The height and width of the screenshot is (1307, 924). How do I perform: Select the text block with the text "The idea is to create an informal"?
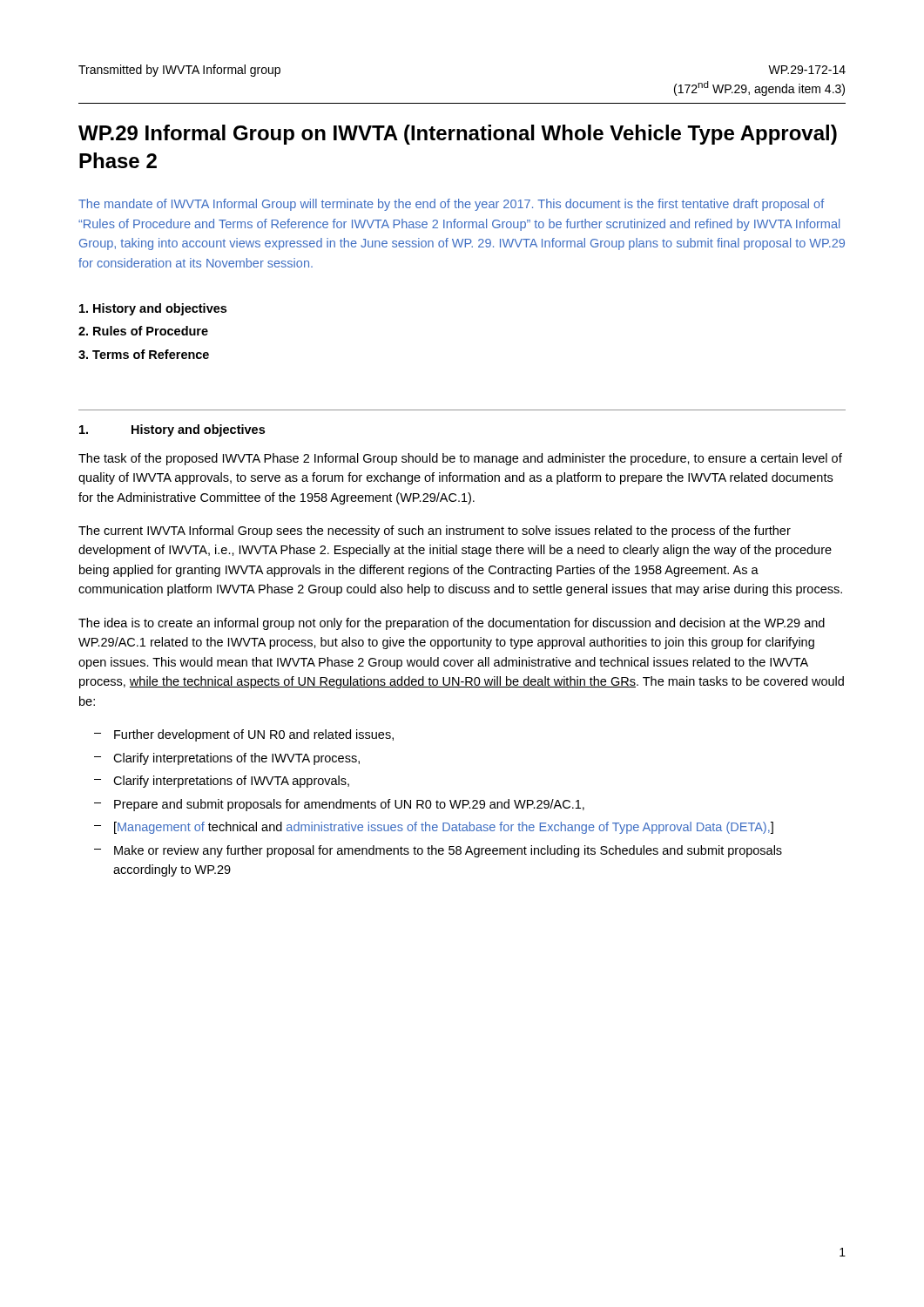pos(461,662)
